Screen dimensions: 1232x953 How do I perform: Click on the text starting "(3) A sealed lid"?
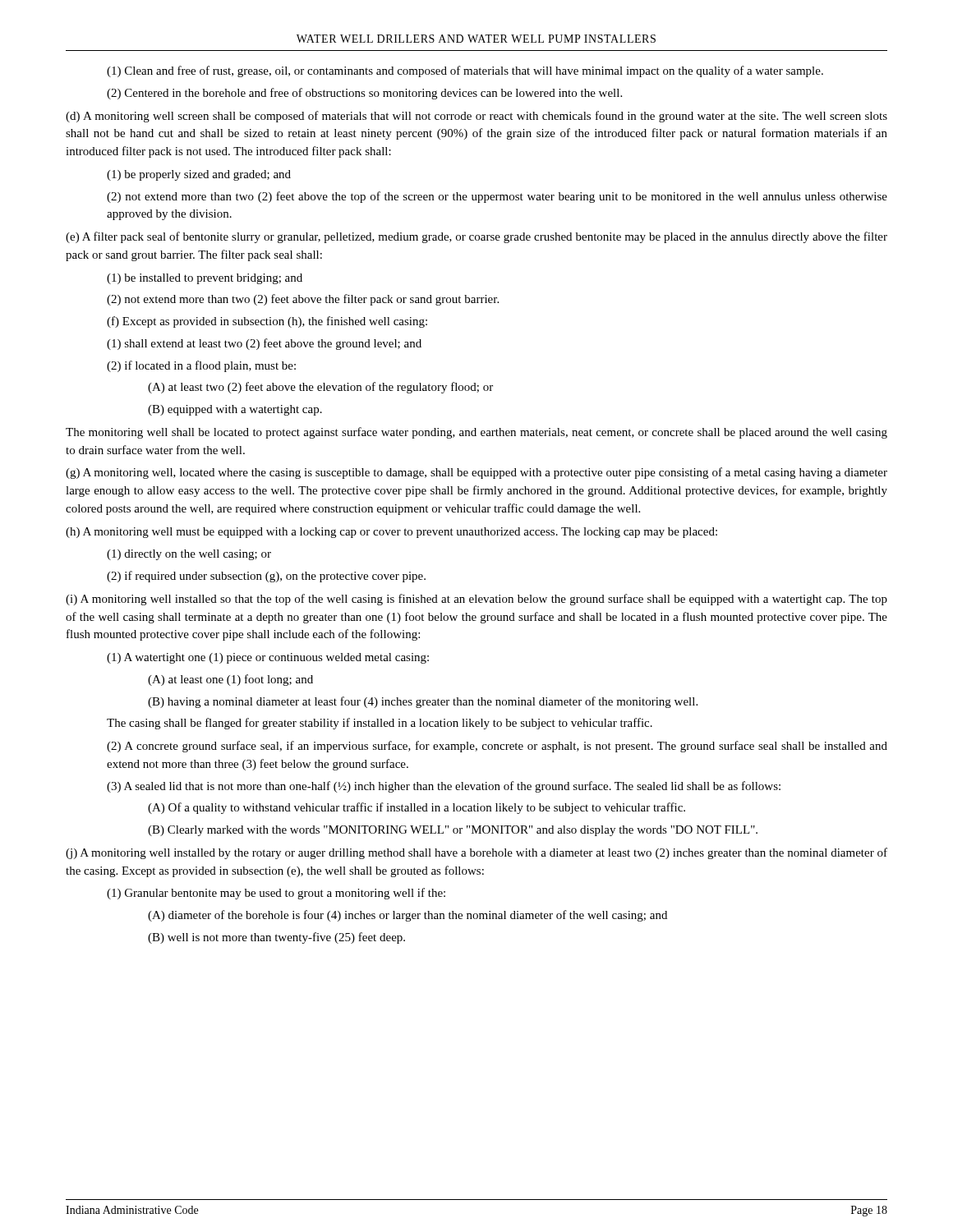444,786
